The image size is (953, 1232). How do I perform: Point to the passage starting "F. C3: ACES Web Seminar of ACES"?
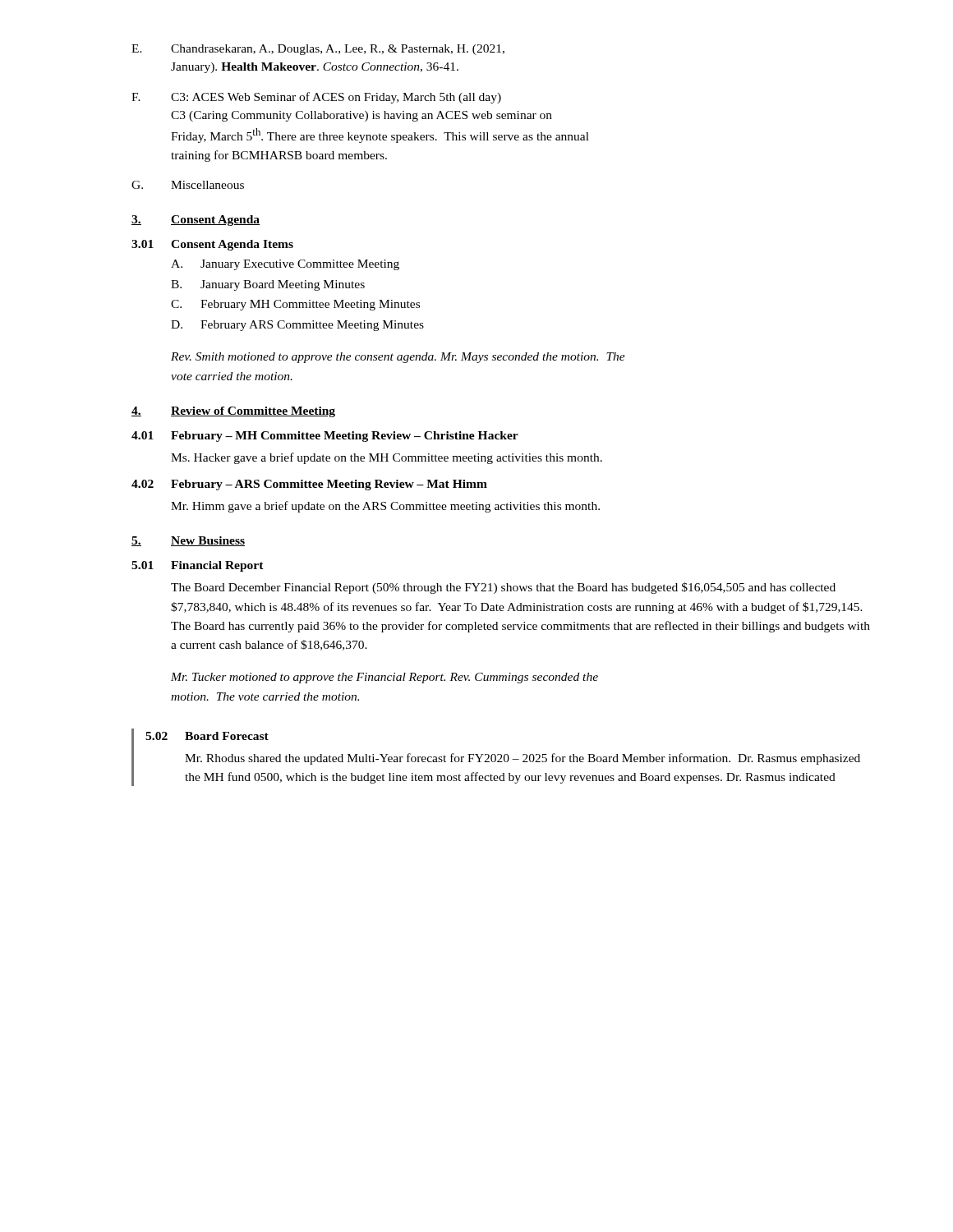[x=501, y=126]
